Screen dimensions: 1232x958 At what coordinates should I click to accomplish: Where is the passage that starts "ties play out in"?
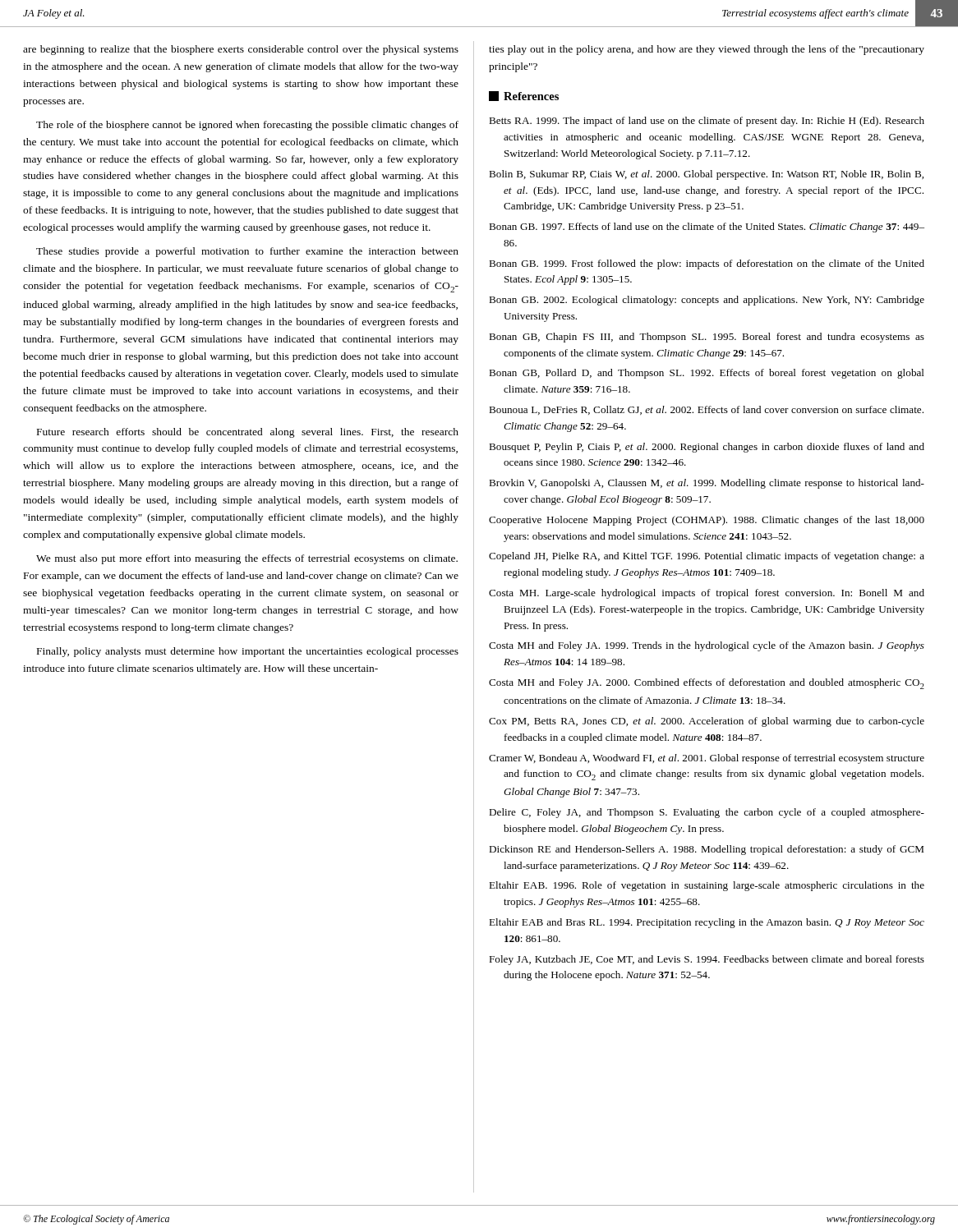click(707, 58)
